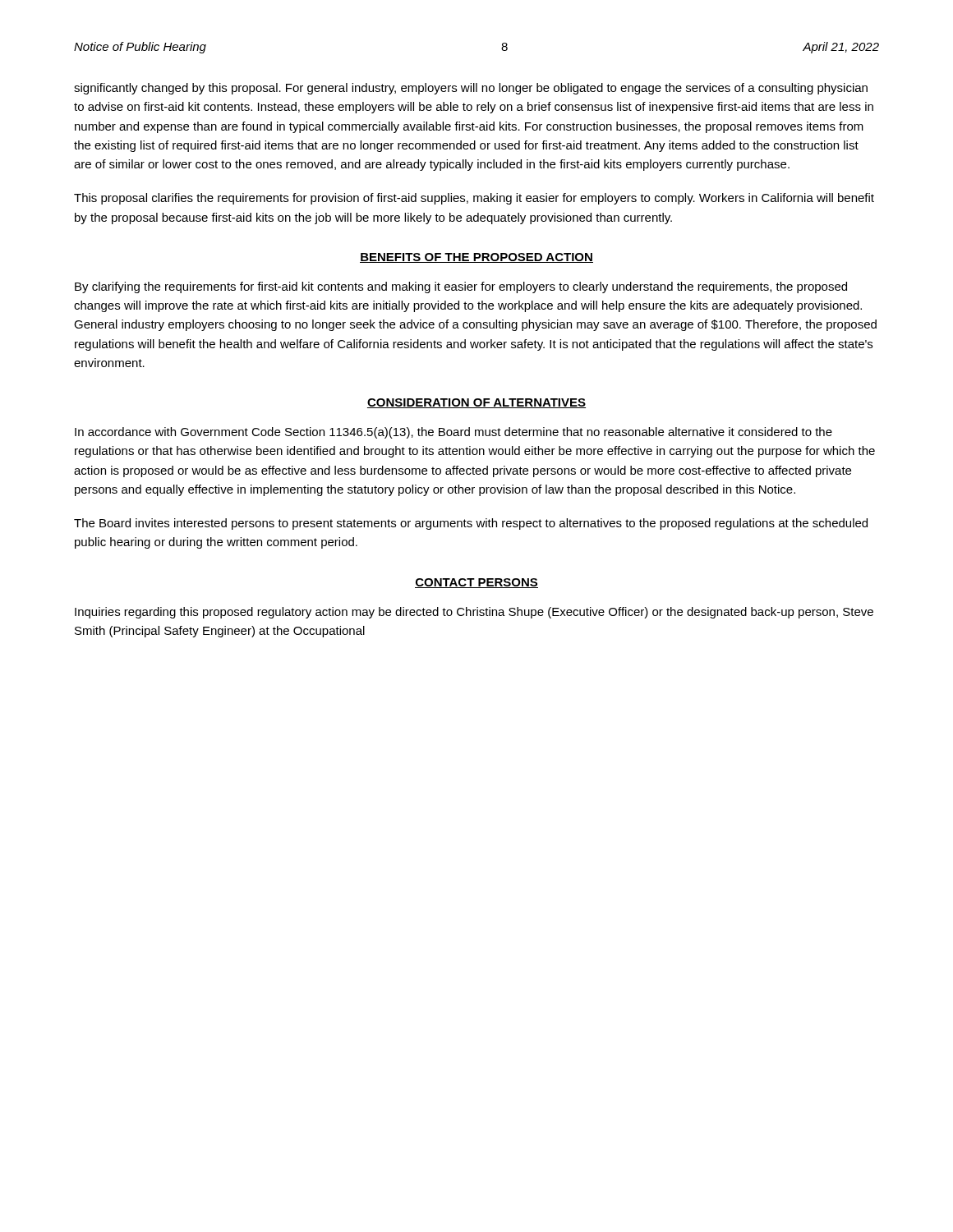The image size is (953, 1232).
Task: Point to "BENEFITS OF THE PROPOSED ACTION"
Action: coord(476,256)
